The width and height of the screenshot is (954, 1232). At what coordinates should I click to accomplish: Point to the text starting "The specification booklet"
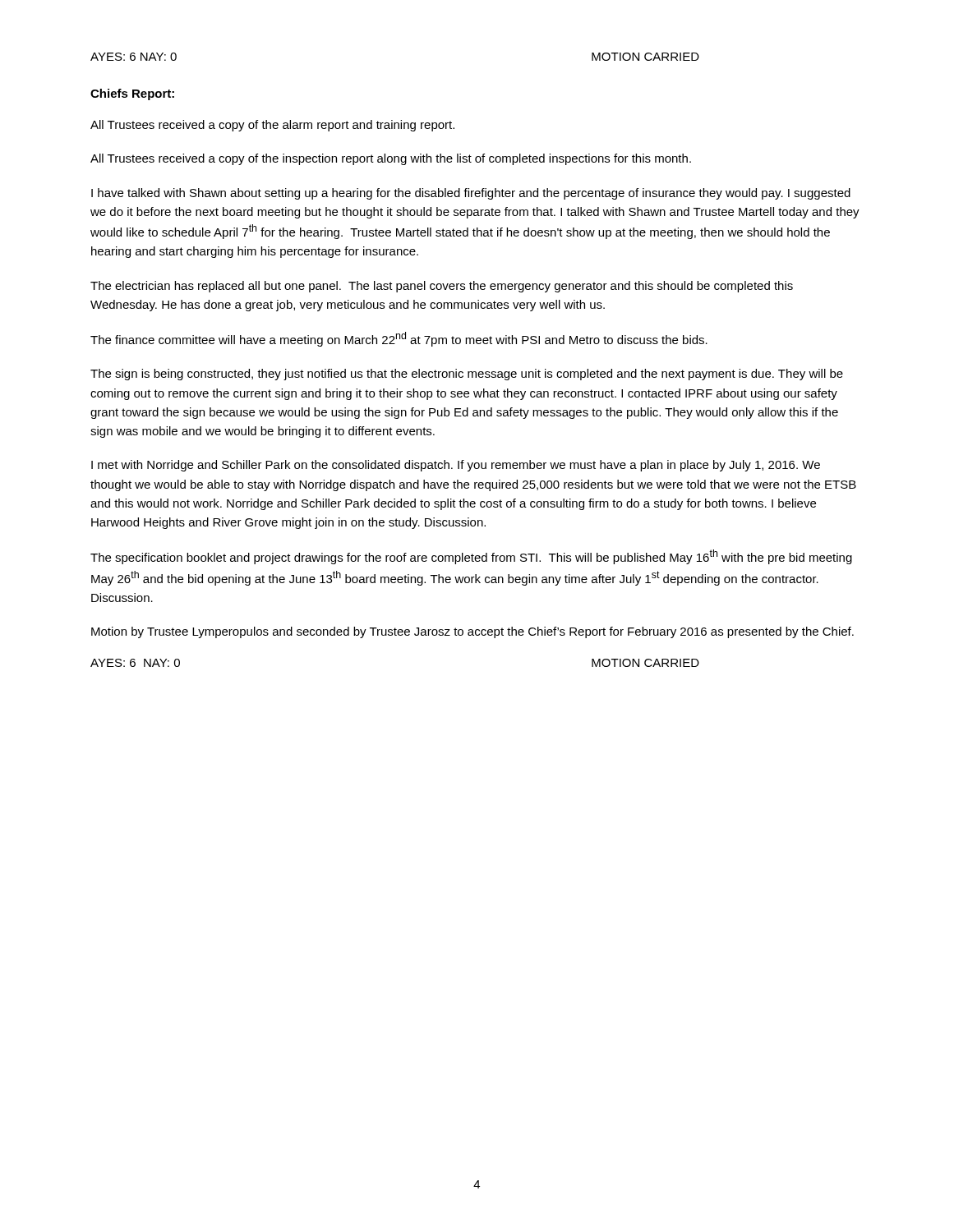coord(471,576)
